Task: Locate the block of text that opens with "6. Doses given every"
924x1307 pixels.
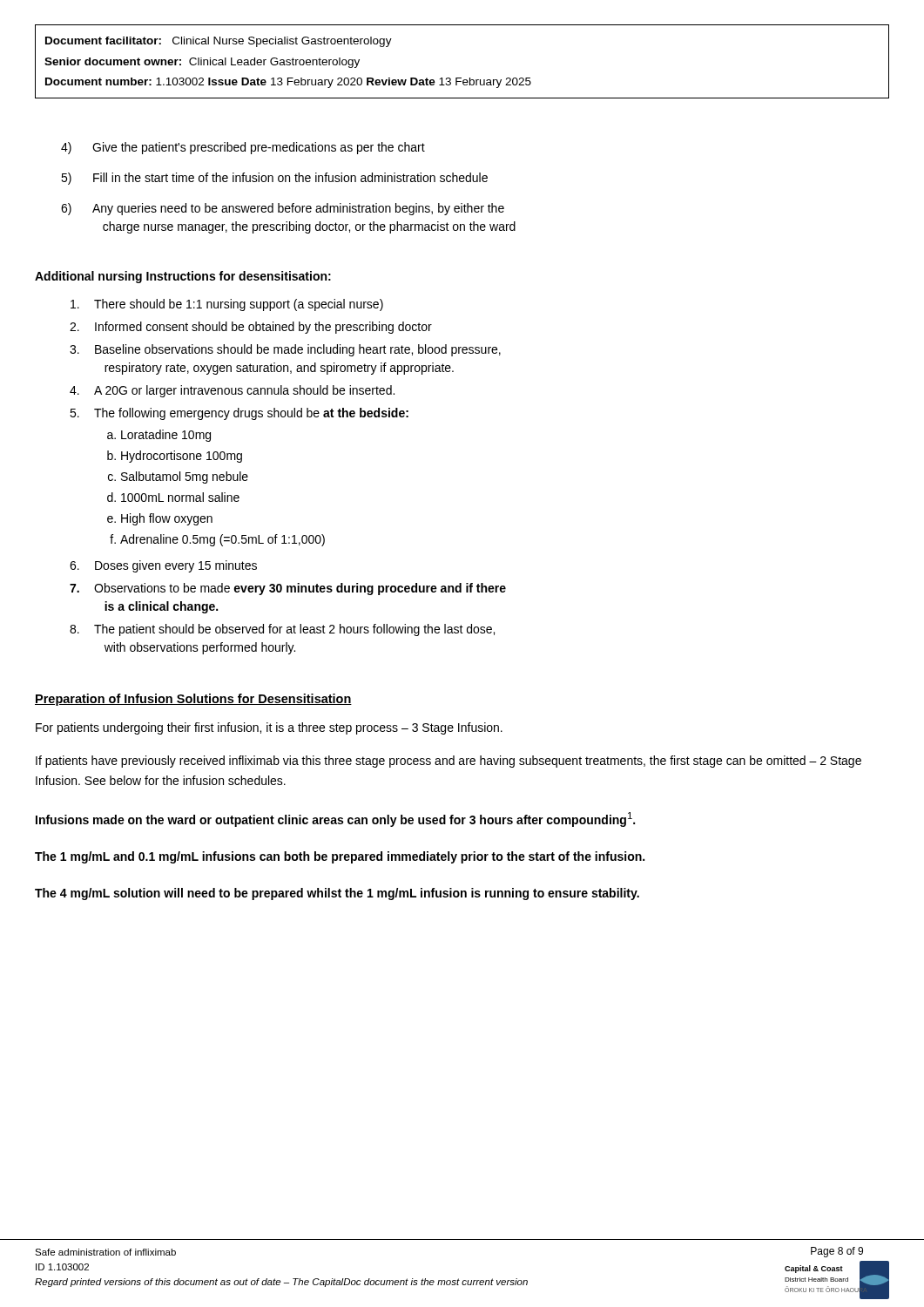Action: point(164,566)
